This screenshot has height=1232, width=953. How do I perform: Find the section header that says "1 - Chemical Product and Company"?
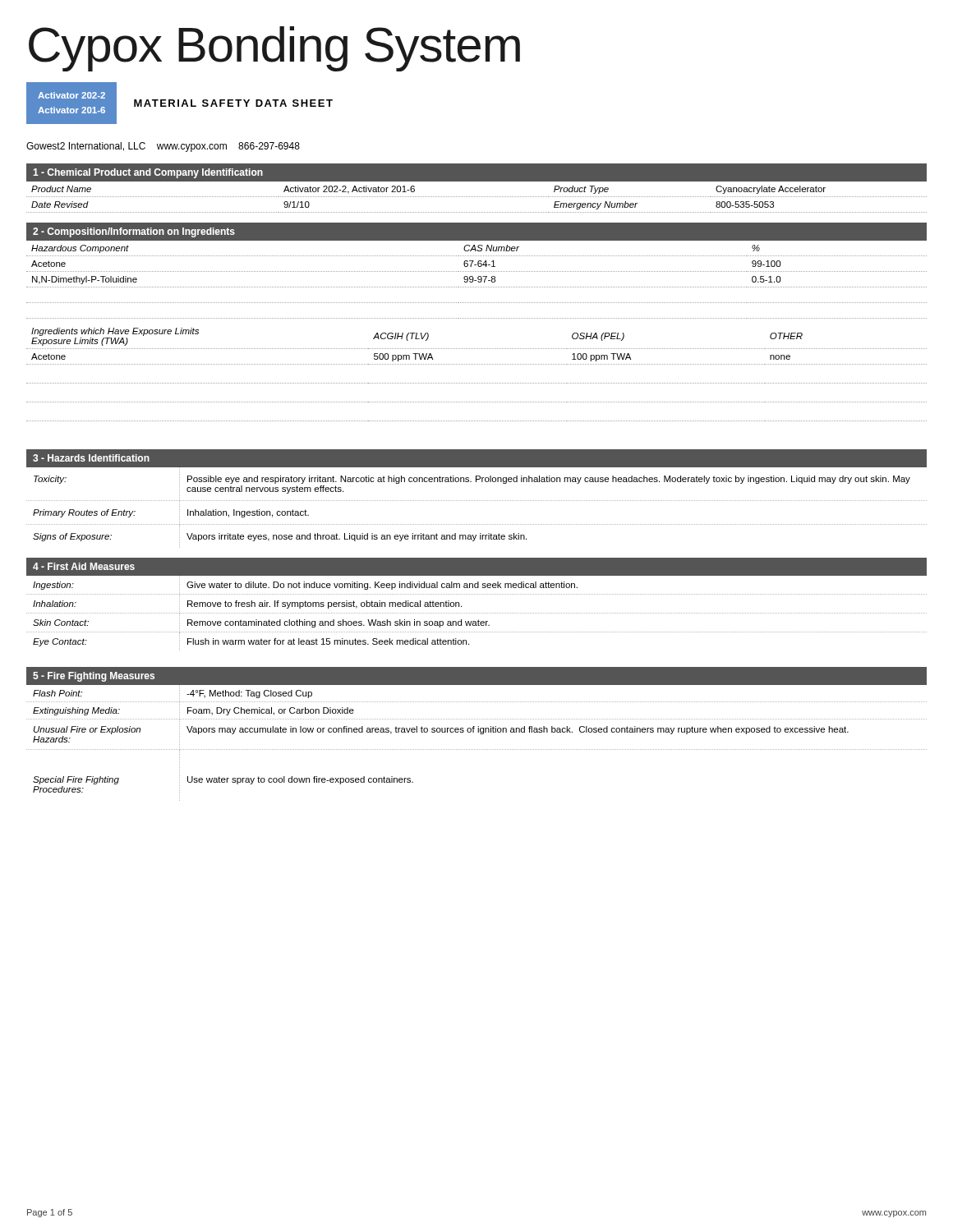point(476,165)
